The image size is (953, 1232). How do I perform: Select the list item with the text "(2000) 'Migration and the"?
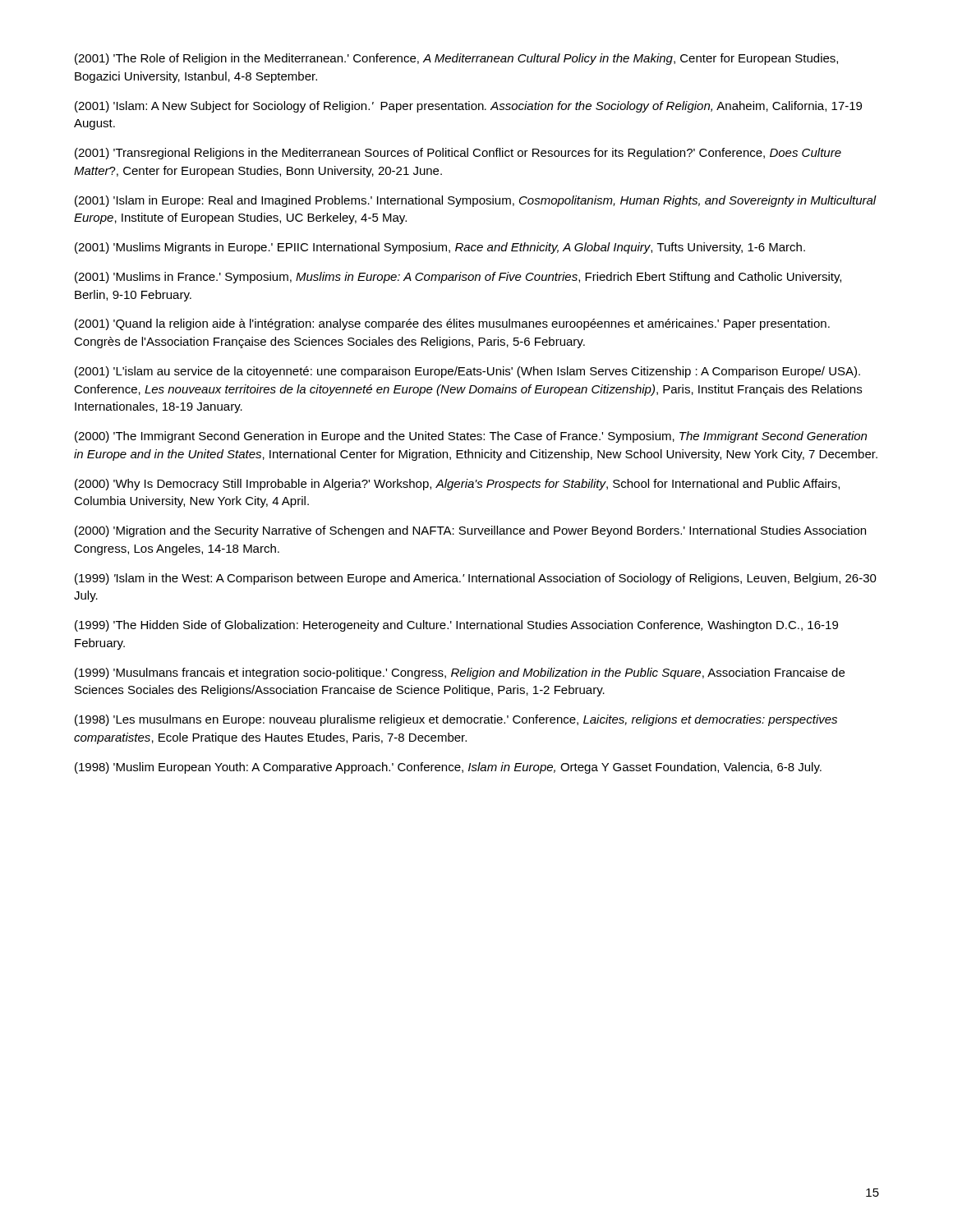(x=470, y=539)
